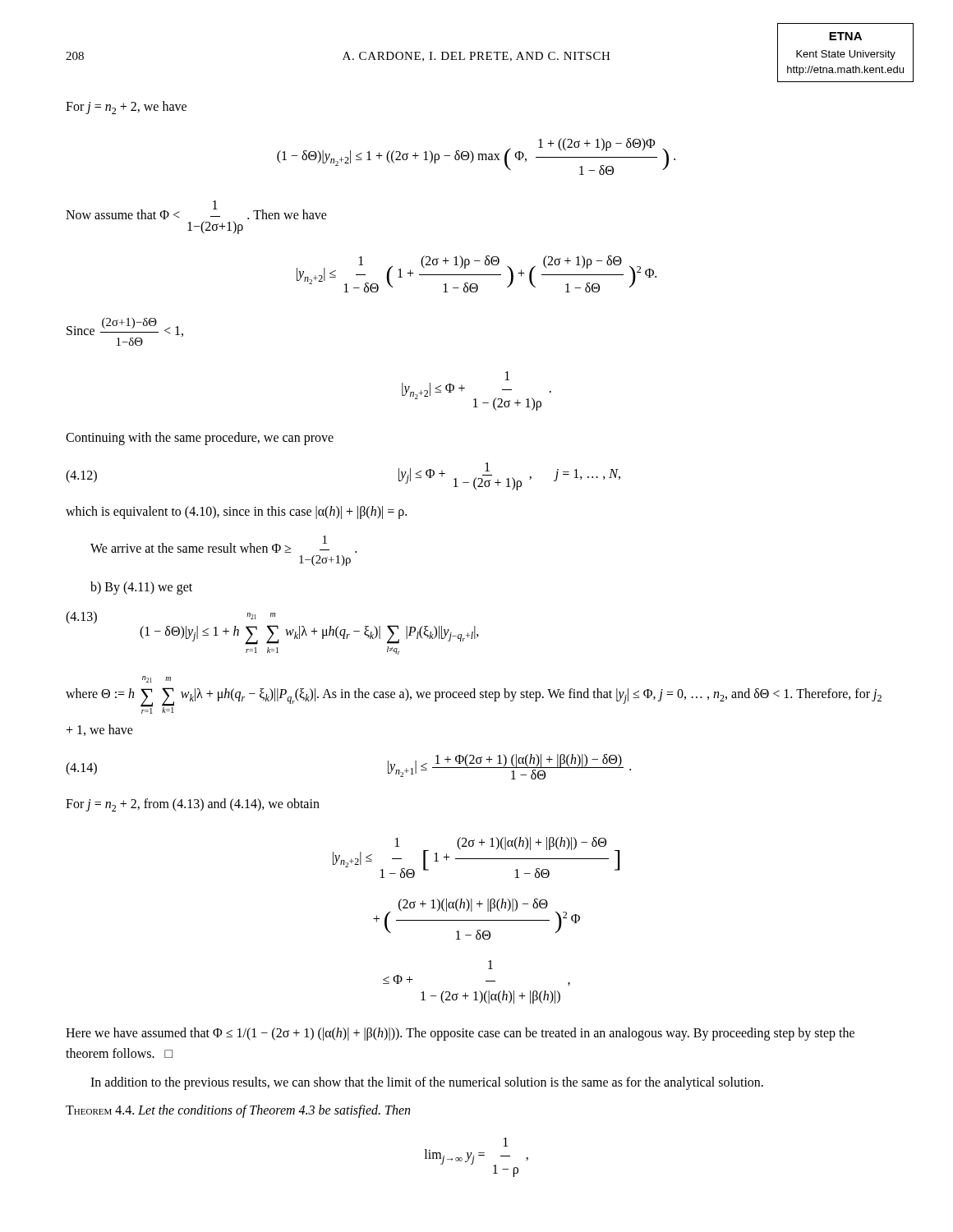Select the text block that says "In addition to the previous results,"

(x=427, y=1082)
